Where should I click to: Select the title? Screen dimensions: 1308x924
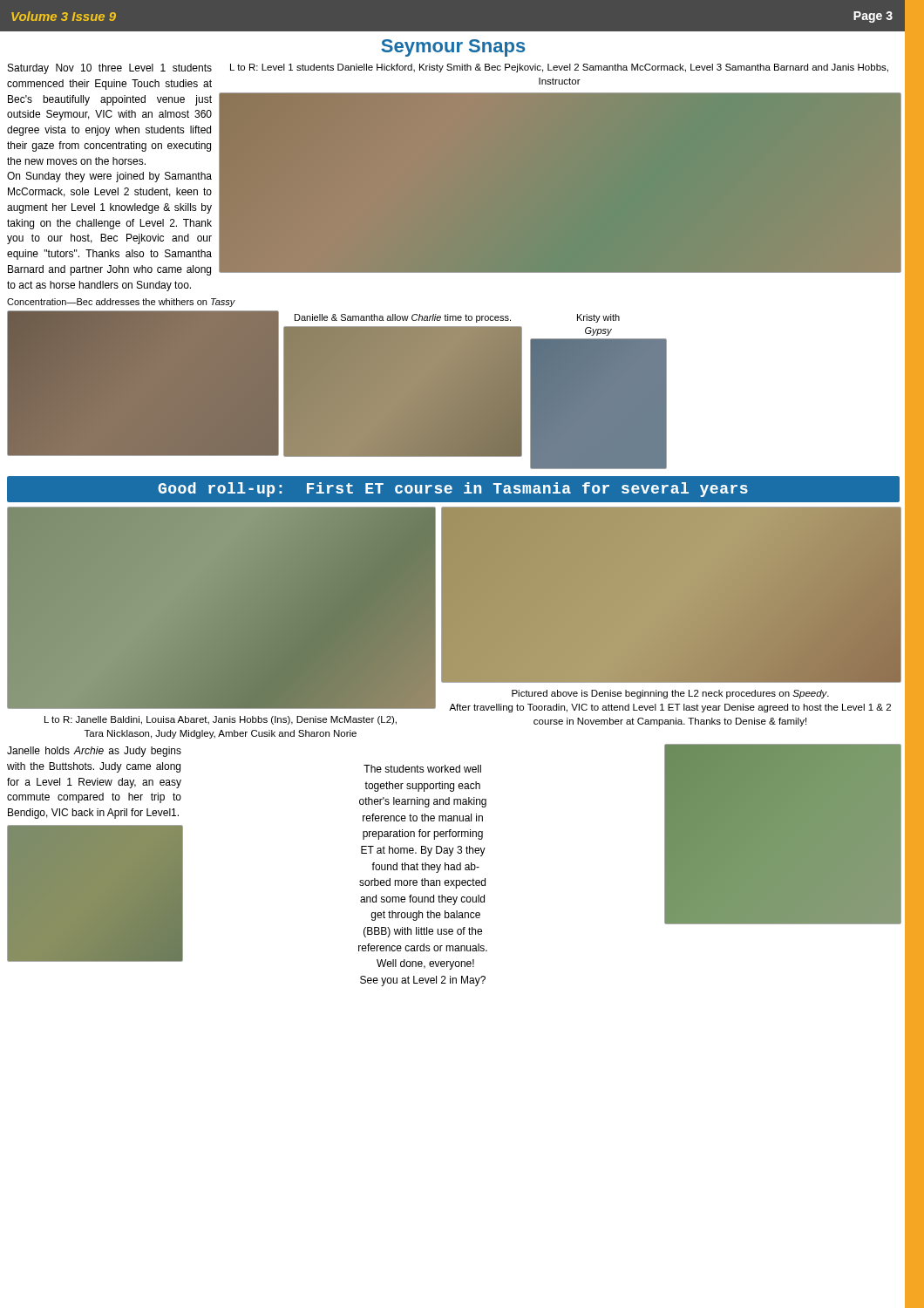(453, 46)
